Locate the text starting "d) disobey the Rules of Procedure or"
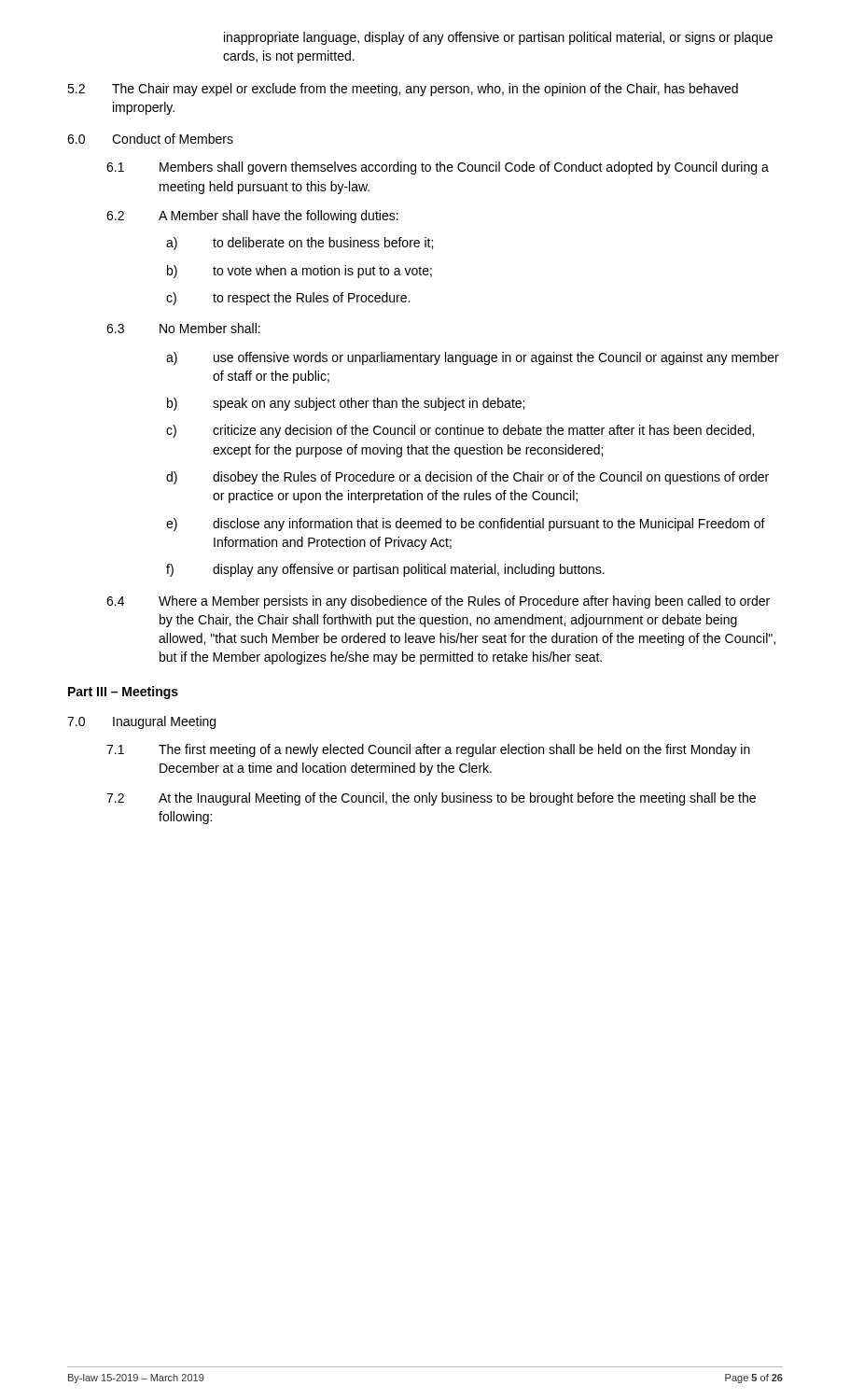The width and height of the screenshot is (850, 1400). pyautogui.click(x=471, y=487)
